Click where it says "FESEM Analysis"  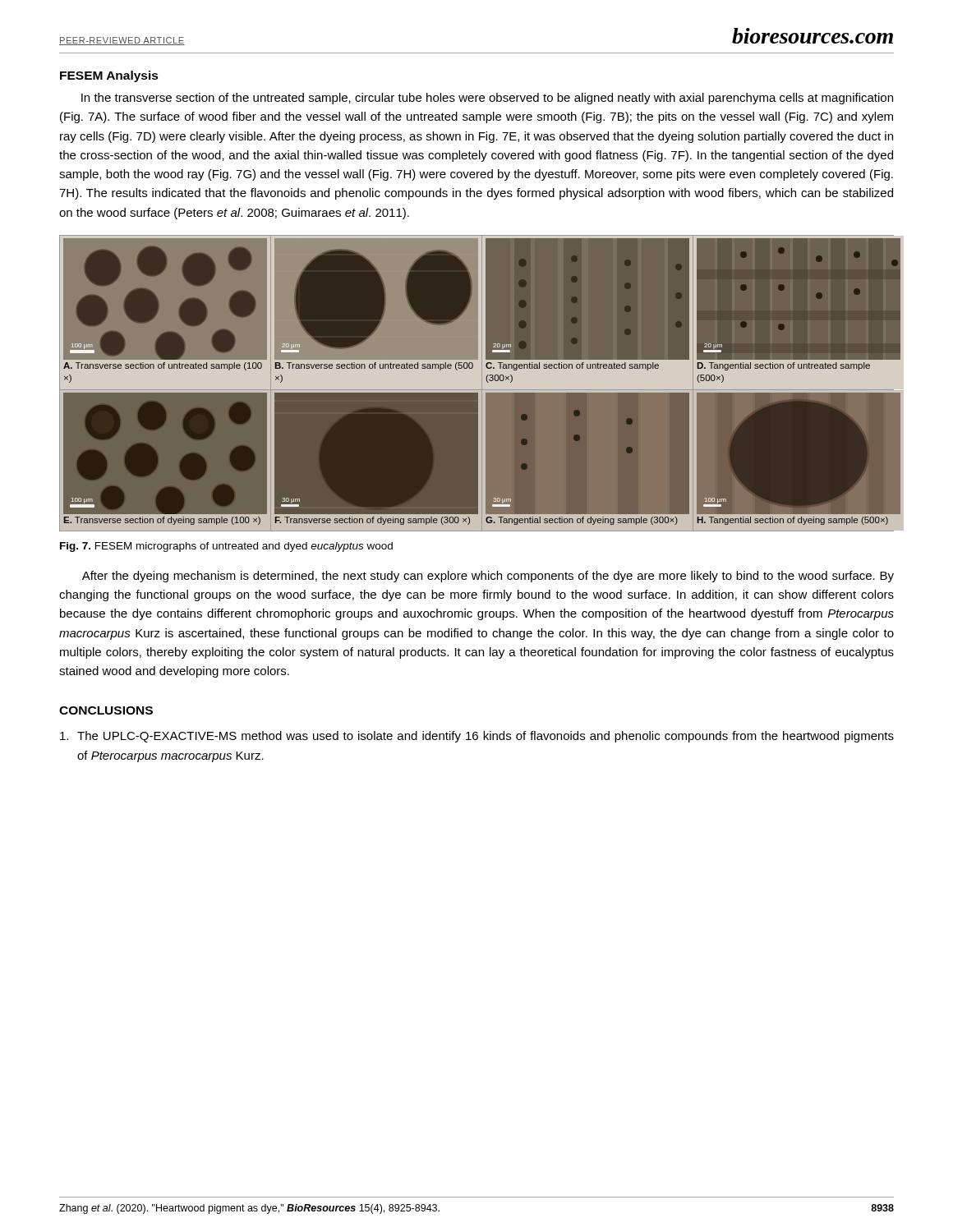pyautogui.click(x=109, y=75)
